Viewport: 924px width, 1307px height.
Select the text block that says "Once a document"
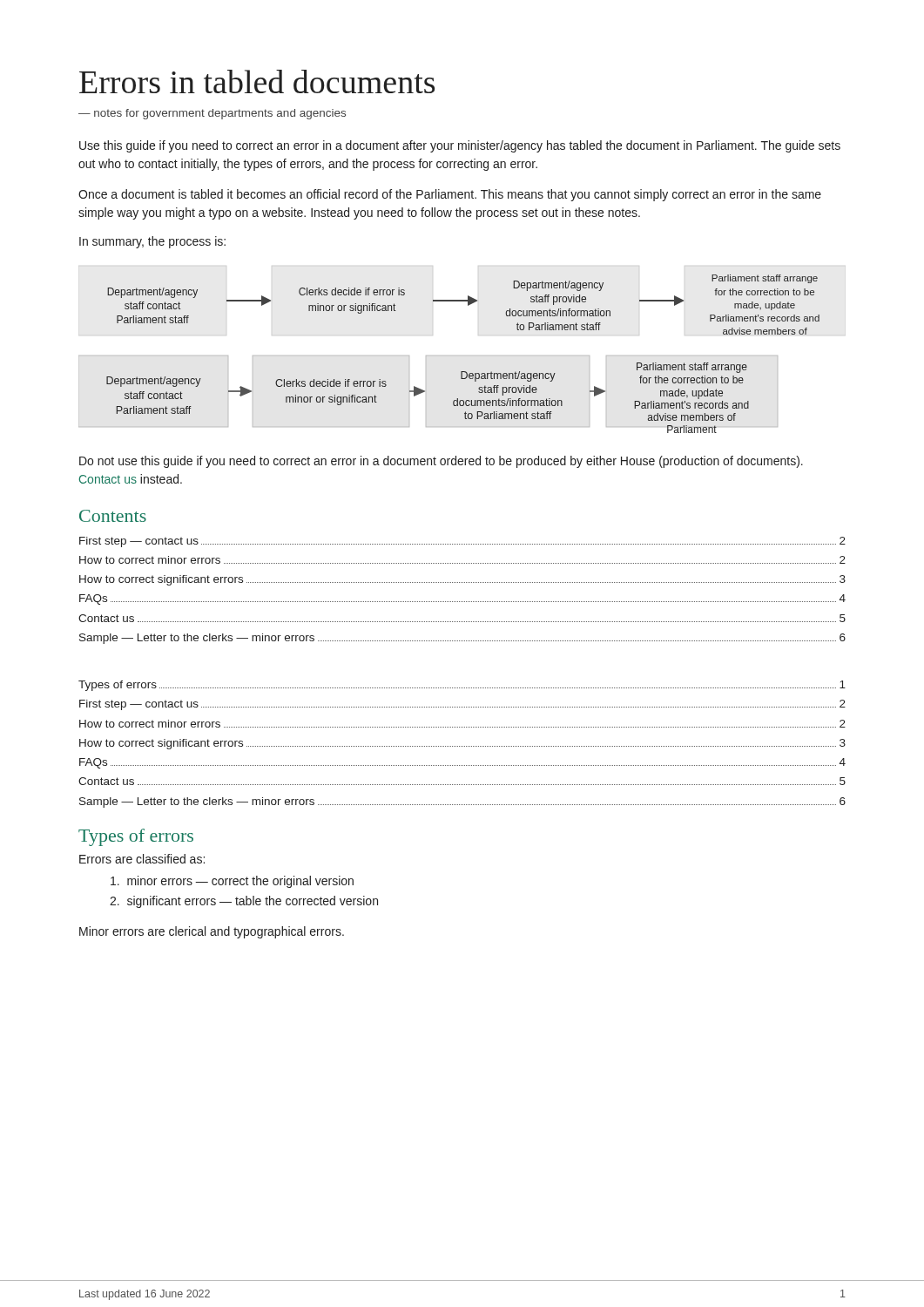[x=450, y=203]
